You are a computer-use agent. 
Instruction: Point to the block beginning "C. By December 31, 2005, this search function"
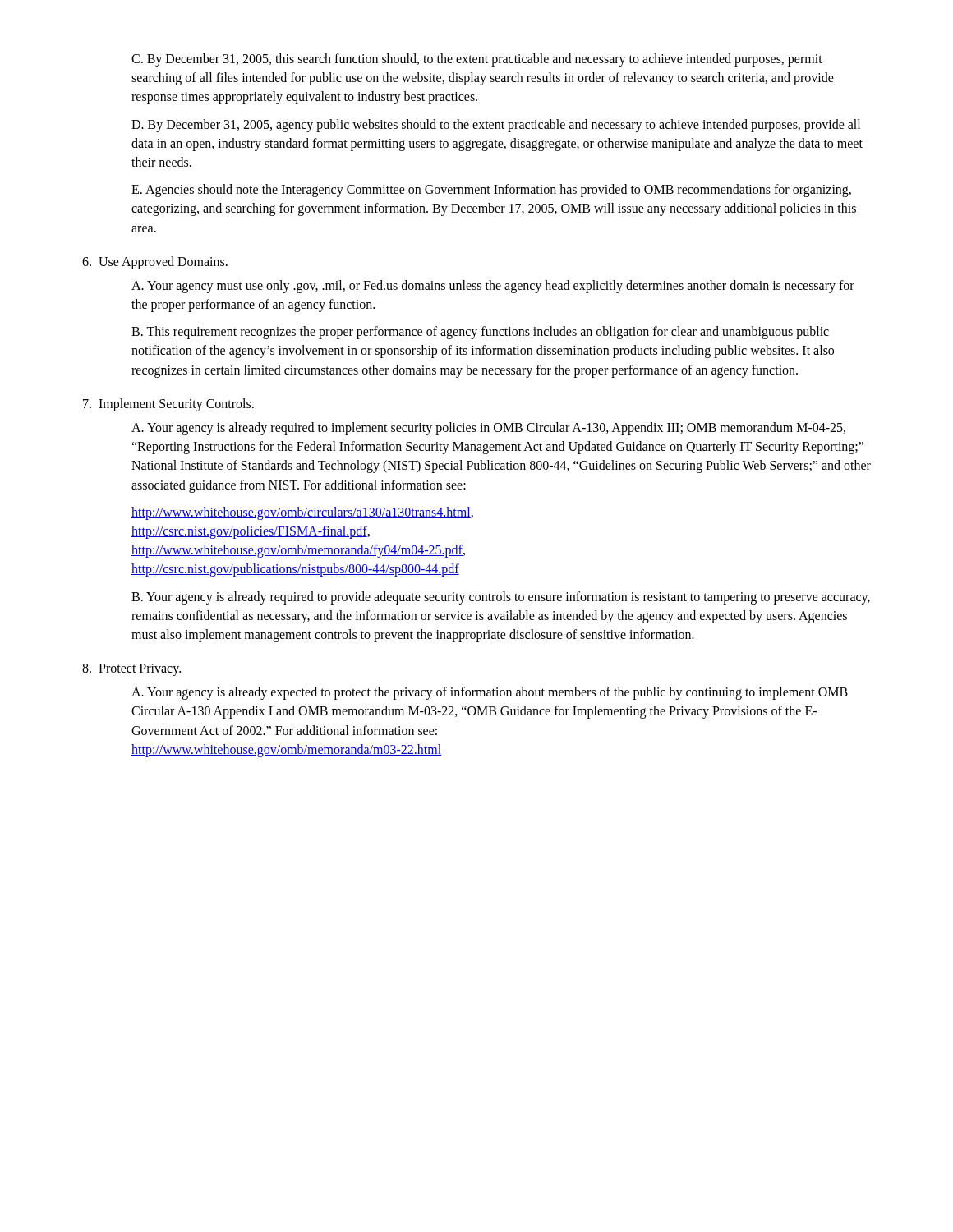(483, 78)
